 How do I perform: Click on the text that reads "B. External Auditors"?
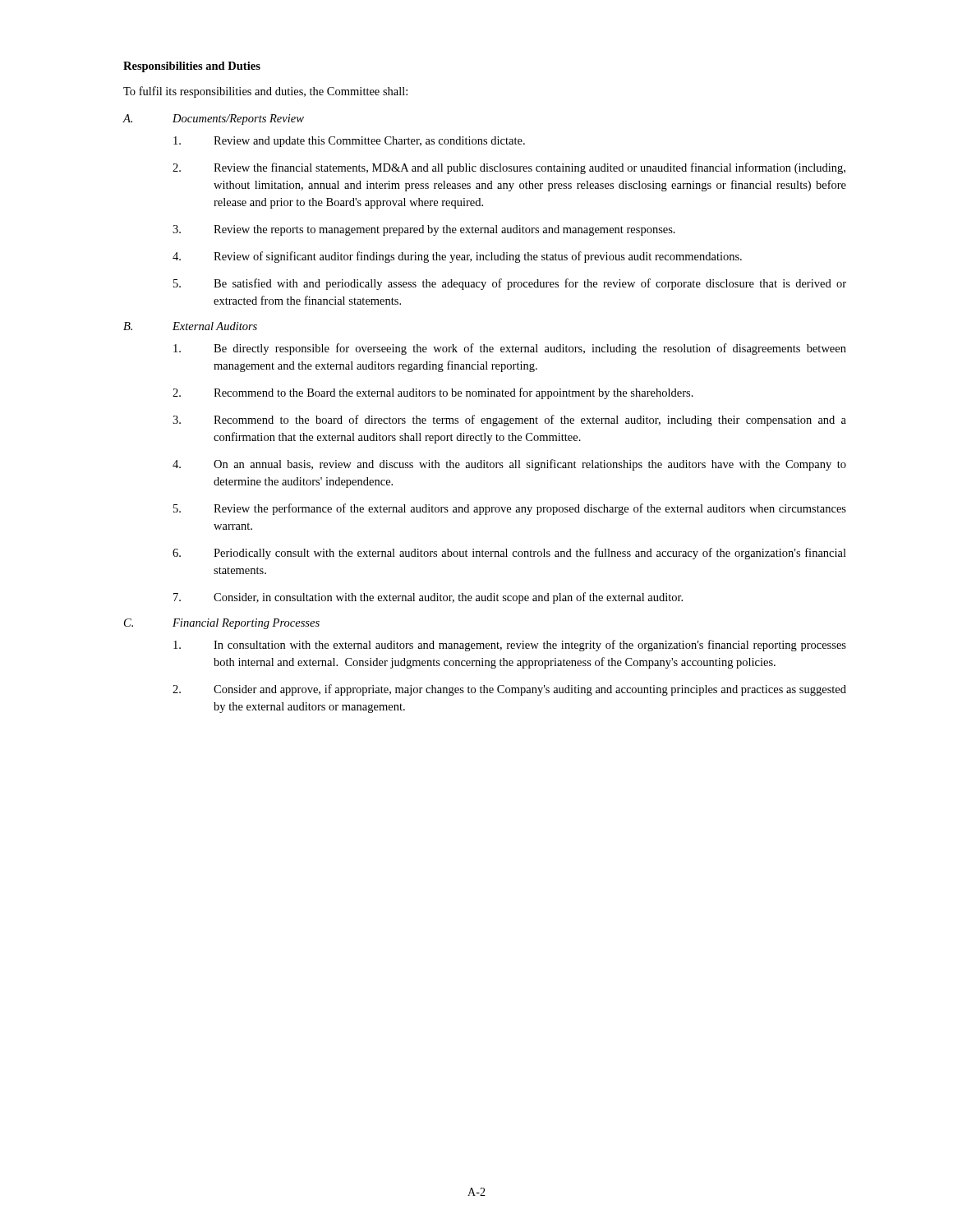190,327
